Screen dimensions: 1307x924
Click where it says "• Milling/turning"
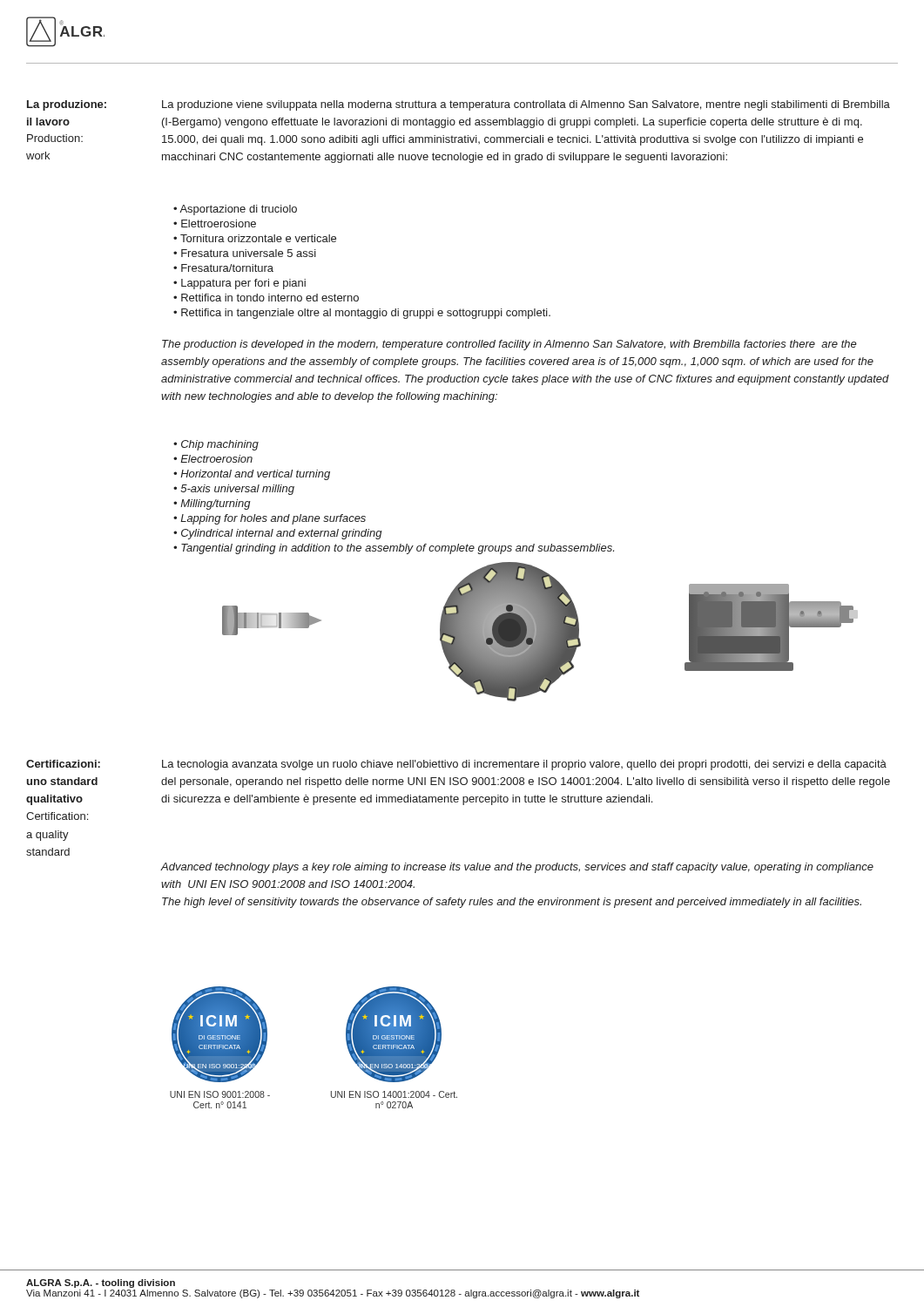[x=212, y=503]
